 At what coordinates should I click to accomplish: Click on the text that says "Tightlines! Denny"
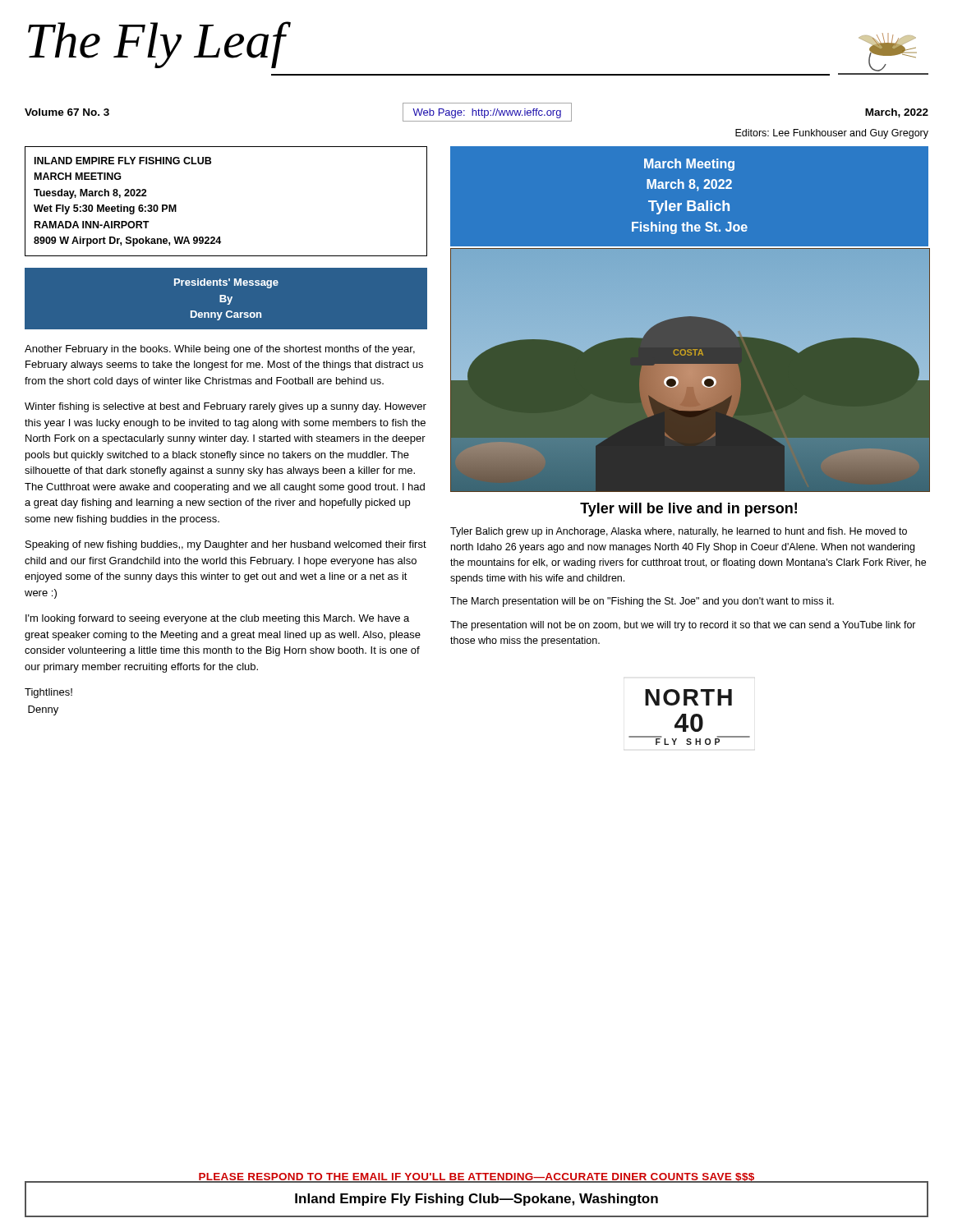tap(49, 701)
